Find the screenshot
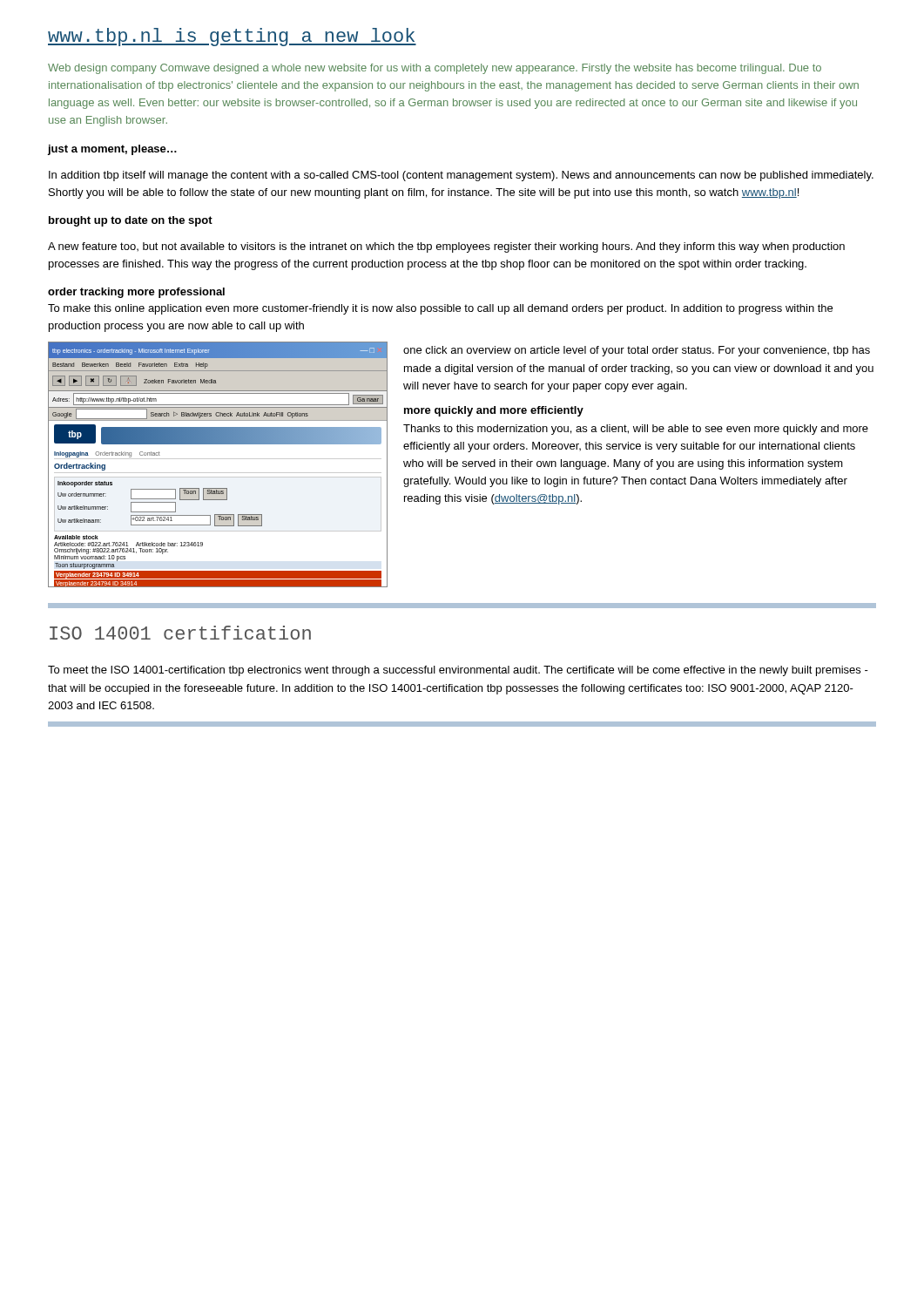Screen dimensions: 1307x924 tap(218, 465)
